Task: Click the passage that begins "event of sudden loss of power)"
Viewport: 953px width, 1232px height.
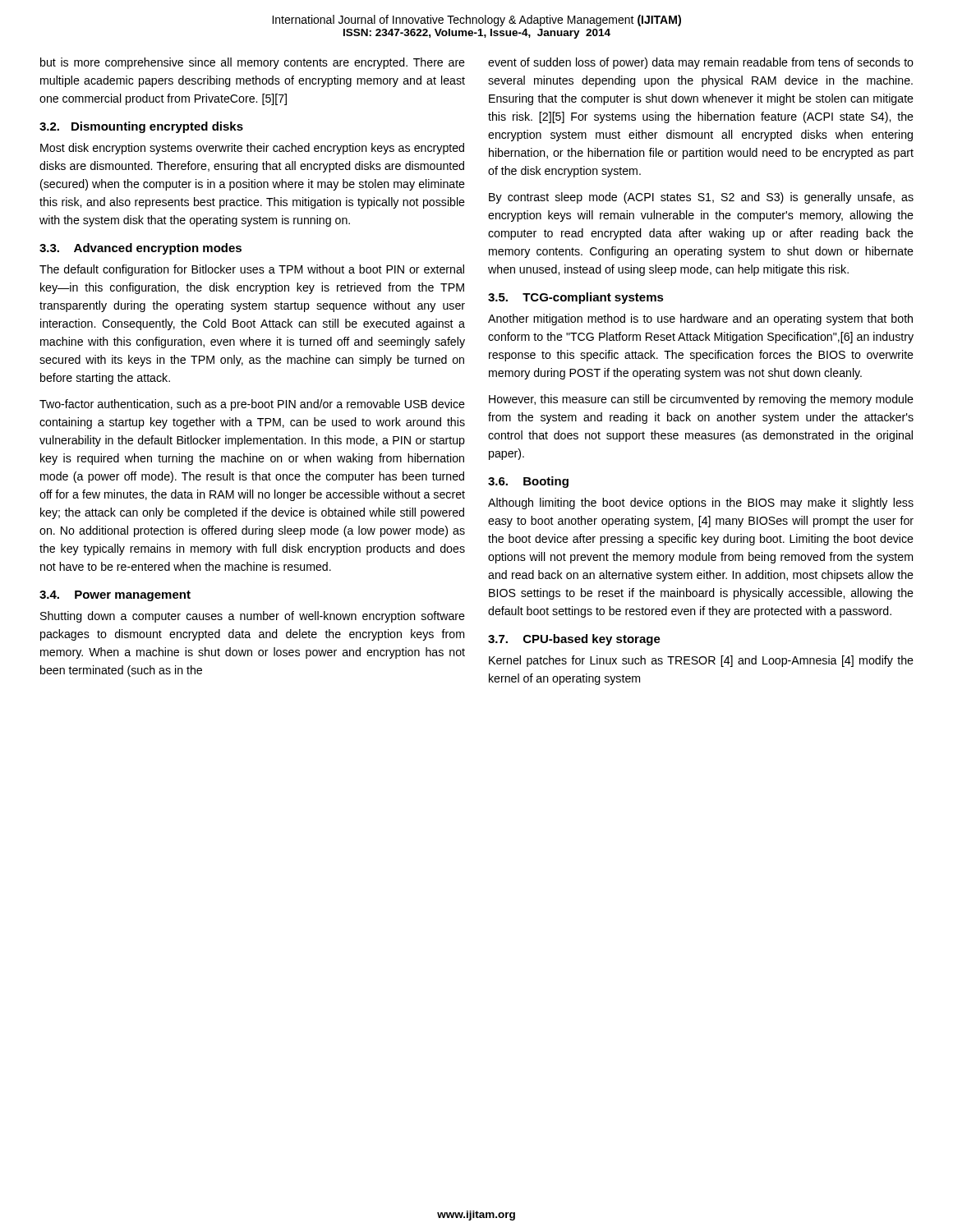Action: click(x=701, y=166)
